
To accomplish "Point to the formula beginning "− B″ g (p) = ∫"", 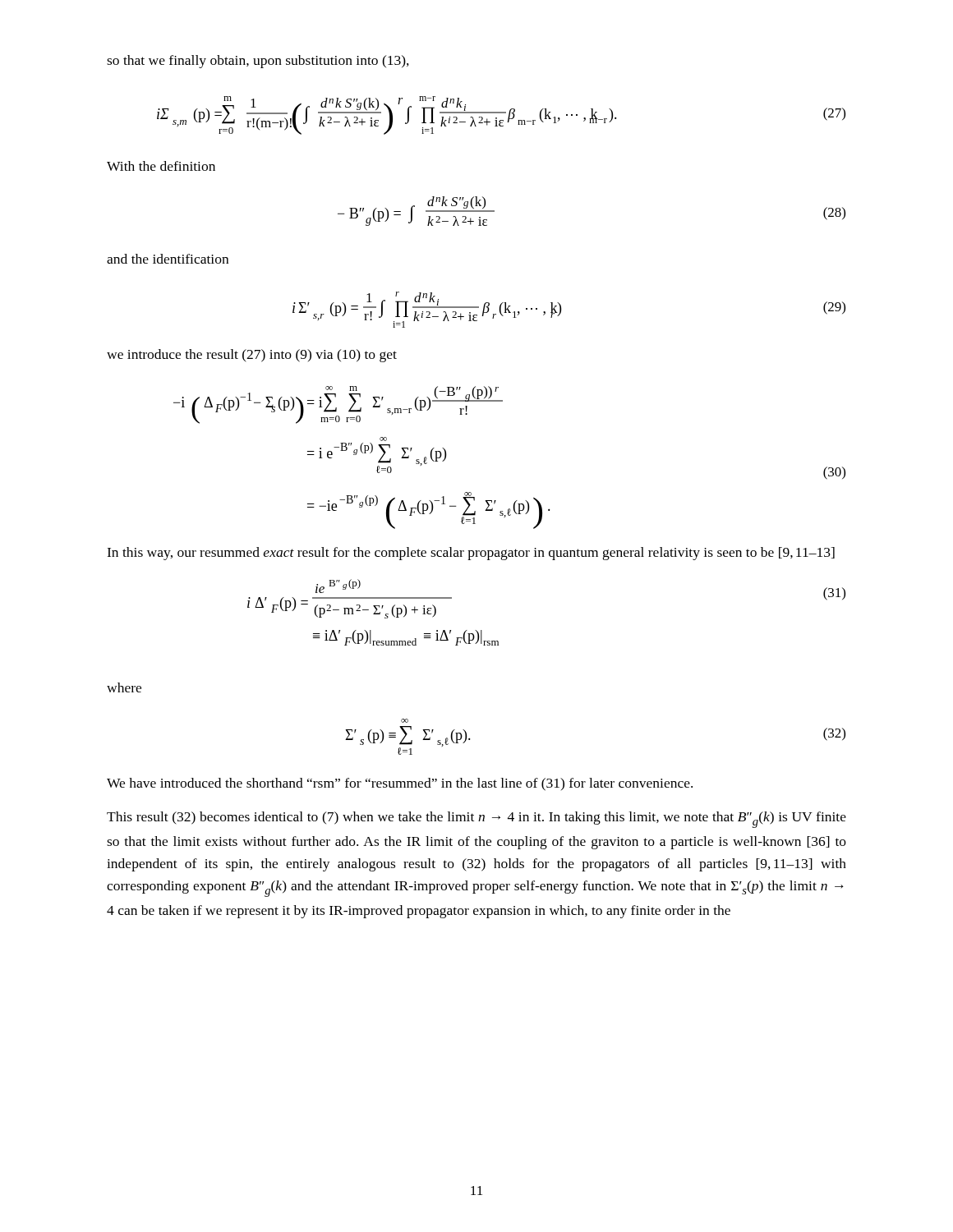I will 411,211.
